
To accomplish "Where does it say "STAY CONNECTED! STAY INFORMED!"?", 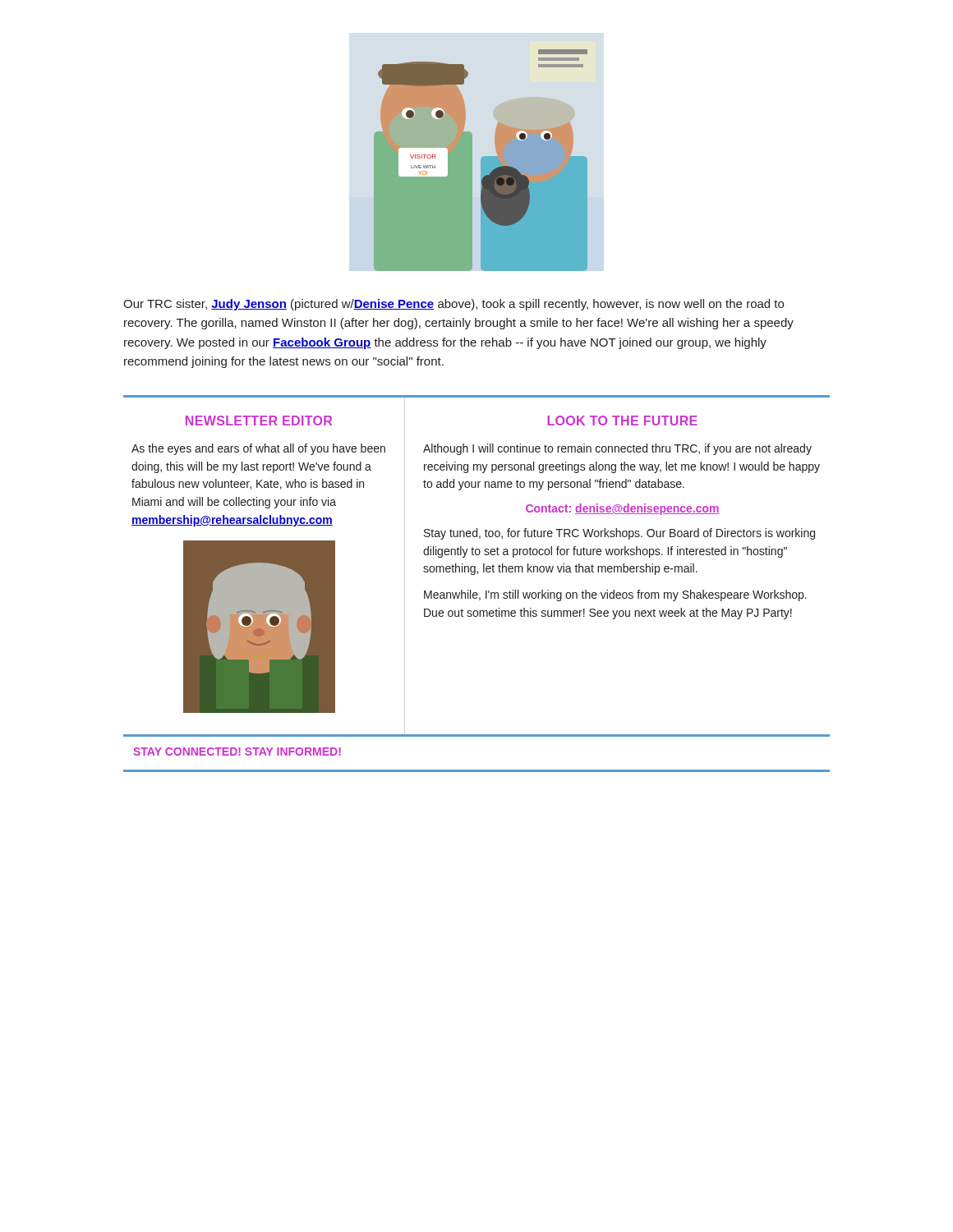I will click(237, 752).
